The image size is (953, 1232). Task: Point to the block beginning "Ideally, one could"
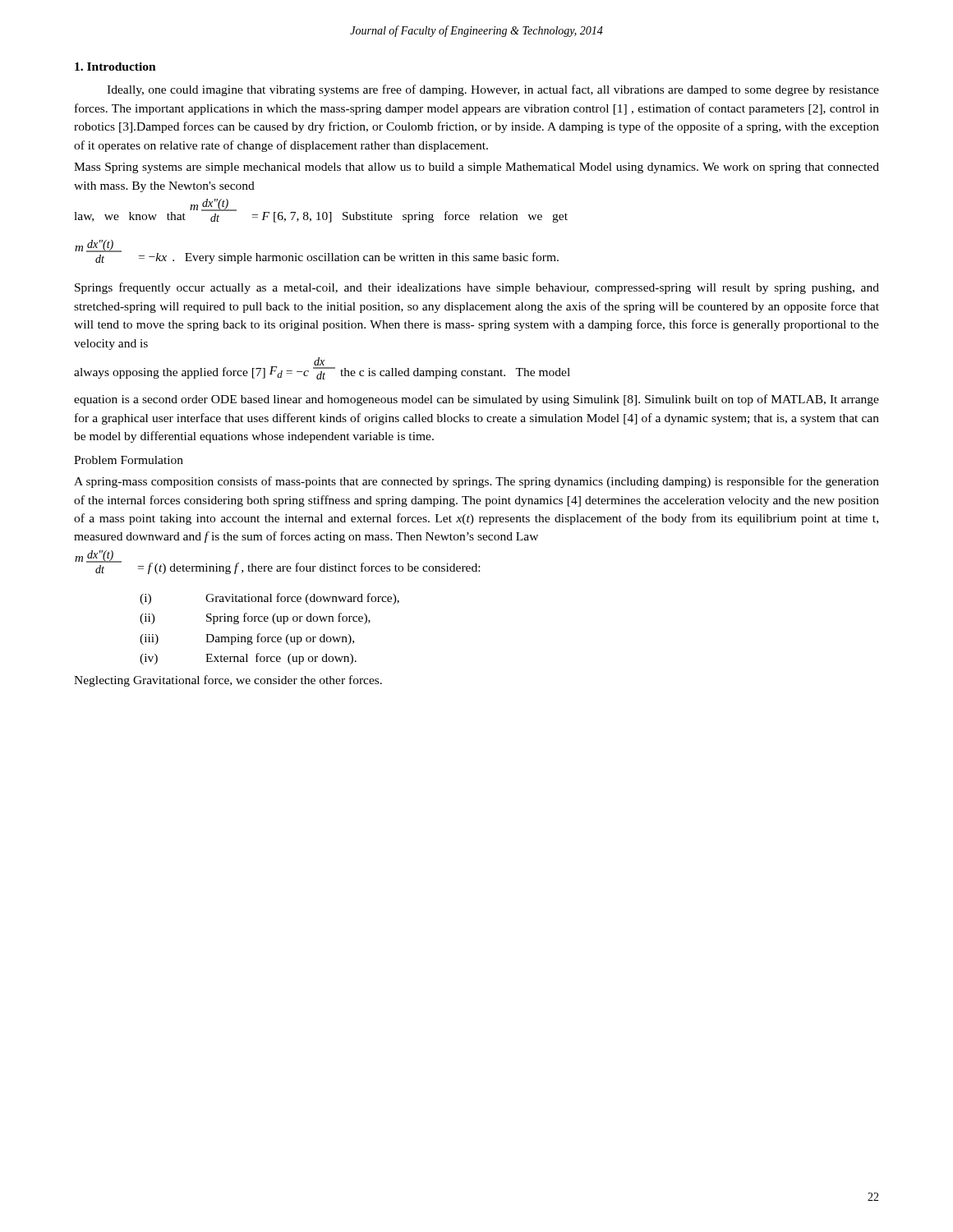pyautogui.click(x=476, y=117)
